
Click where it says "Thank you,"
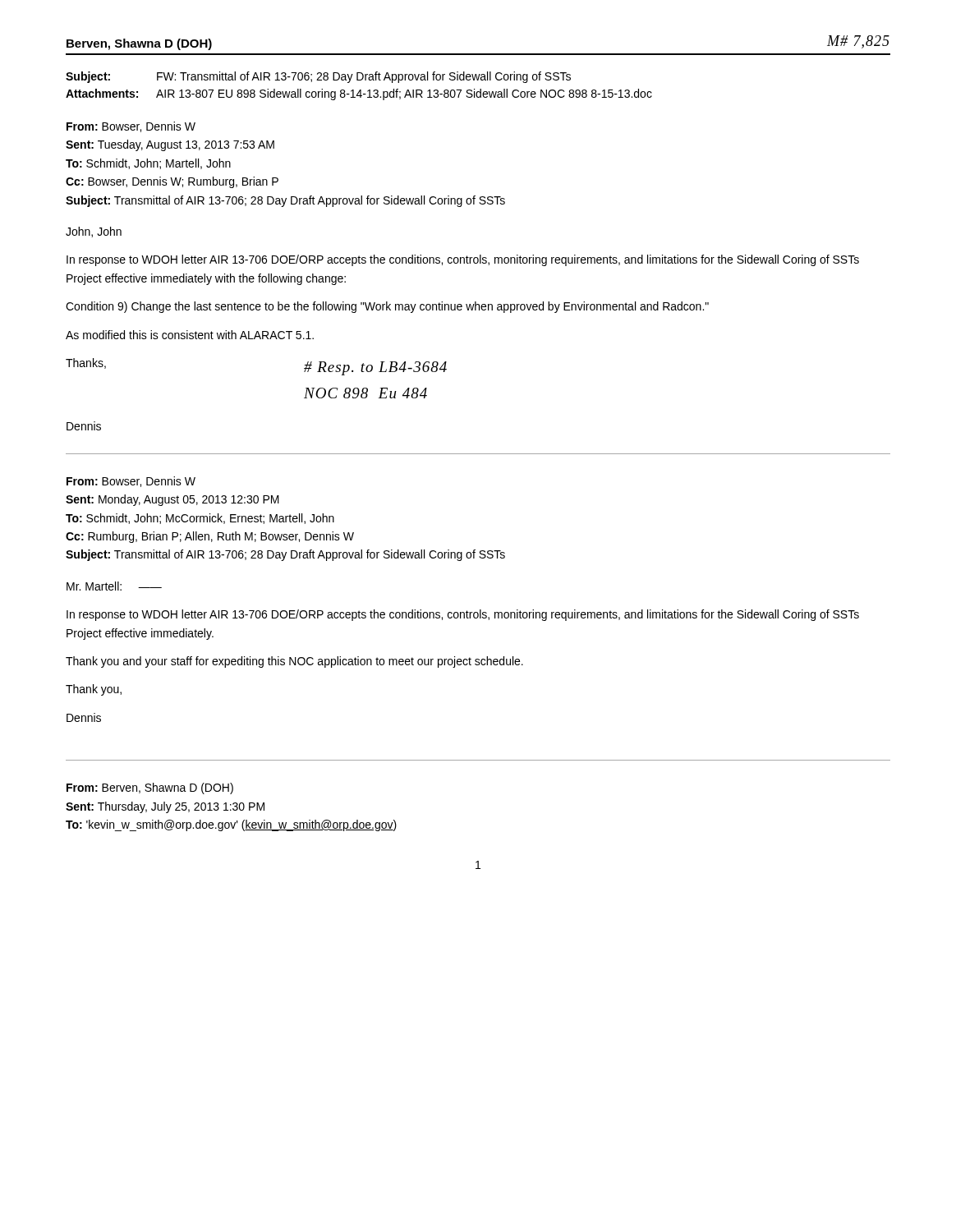94,689
